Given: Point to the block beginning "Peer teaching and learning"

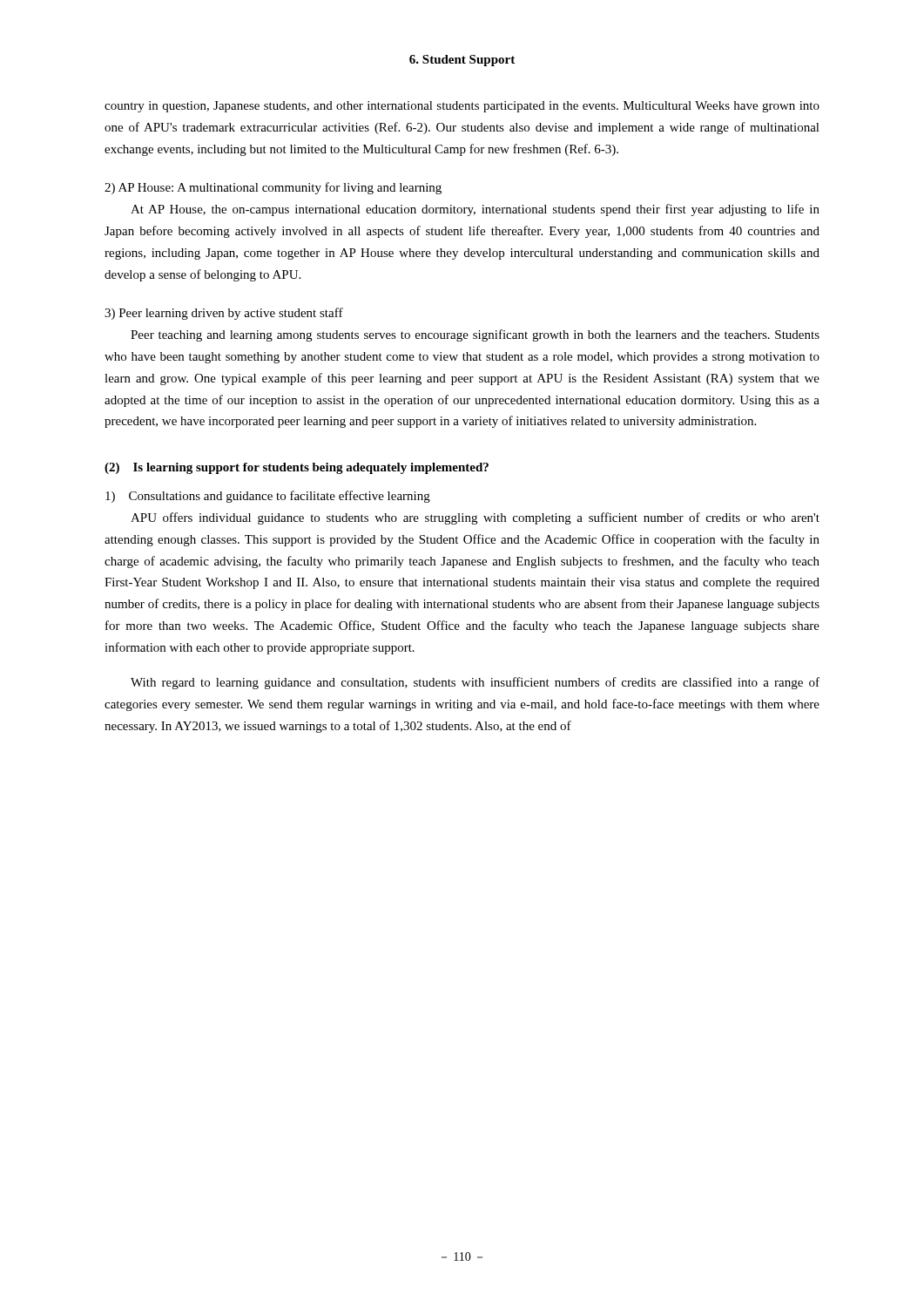Looking at the screenshot, I should 462,378.
